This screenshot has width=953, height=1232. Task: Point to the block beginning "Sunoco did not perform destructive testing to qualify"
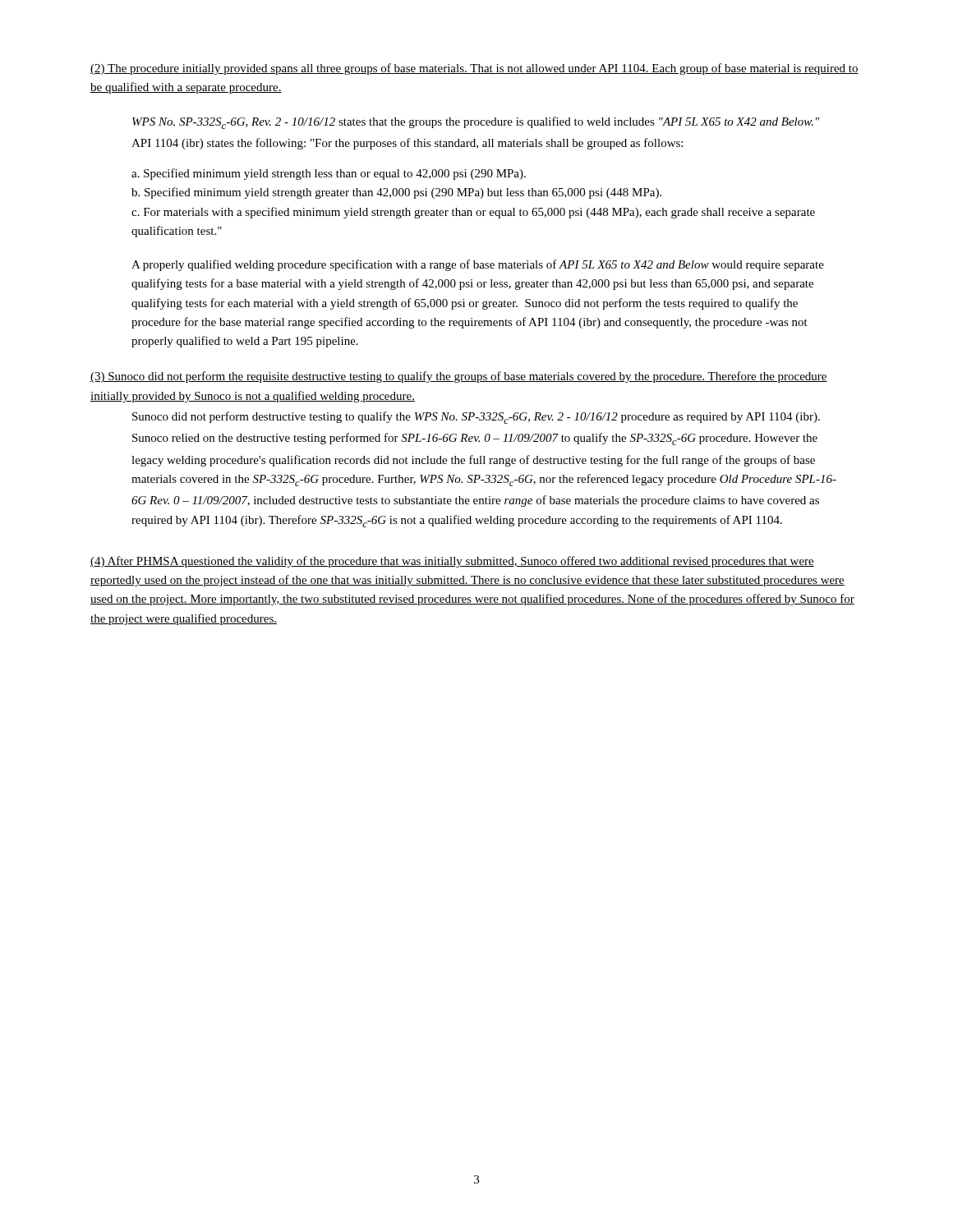coord(484,470)
